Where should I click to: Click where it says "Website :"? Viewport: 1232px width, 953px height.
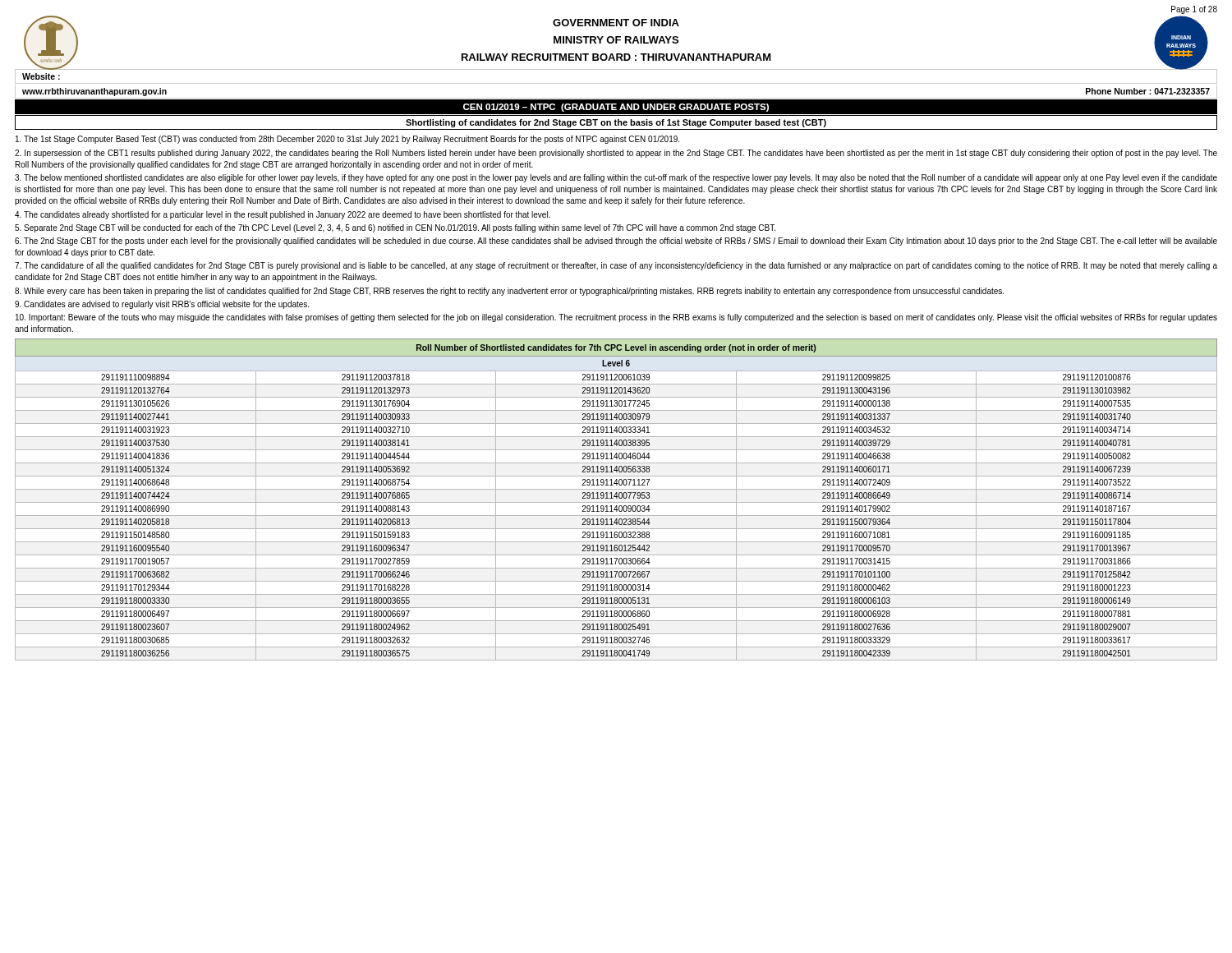pos(41,77)
